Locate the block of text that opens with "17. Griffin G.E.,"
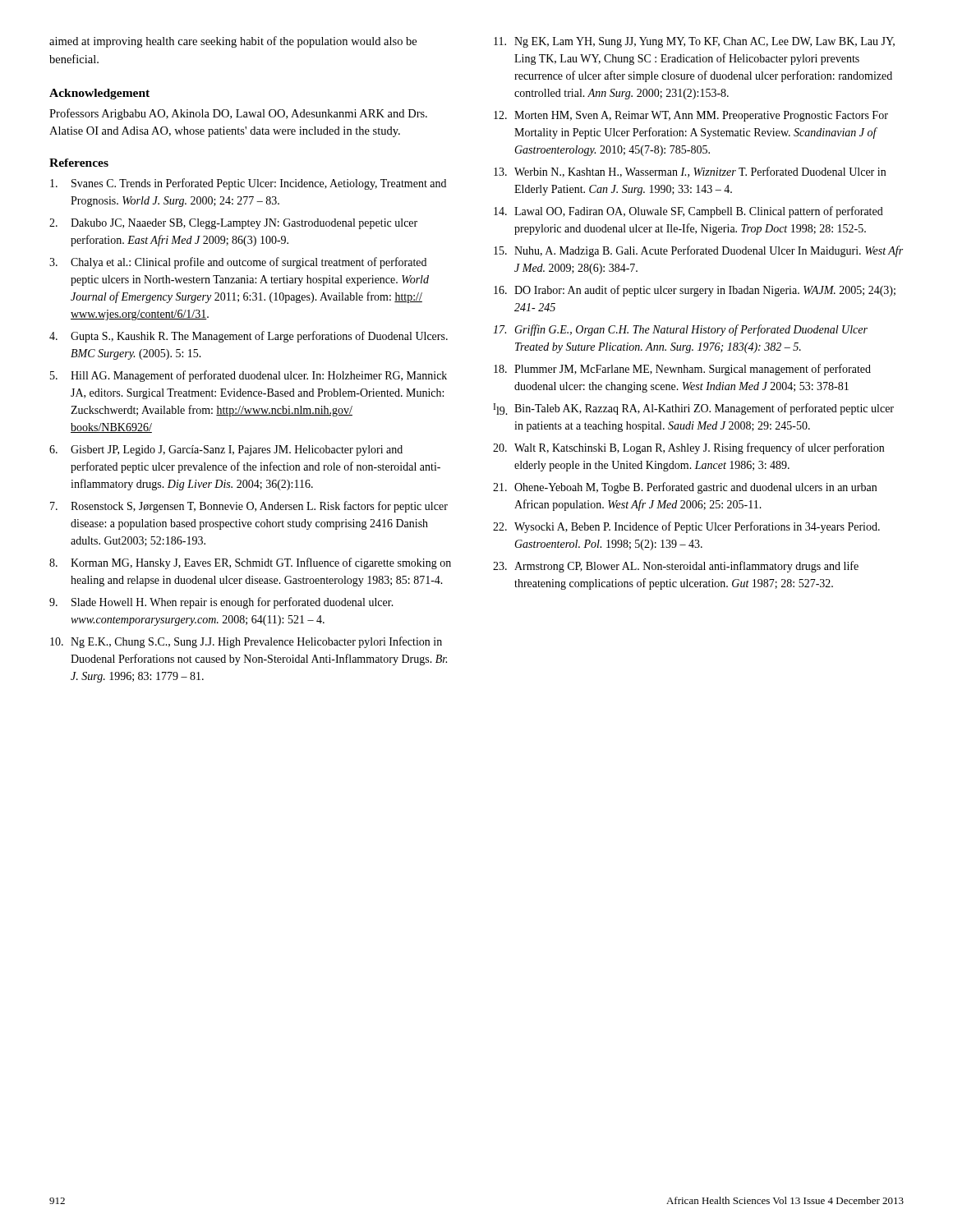This screenshot has width=953, height=1232. [x=698, y=338]
